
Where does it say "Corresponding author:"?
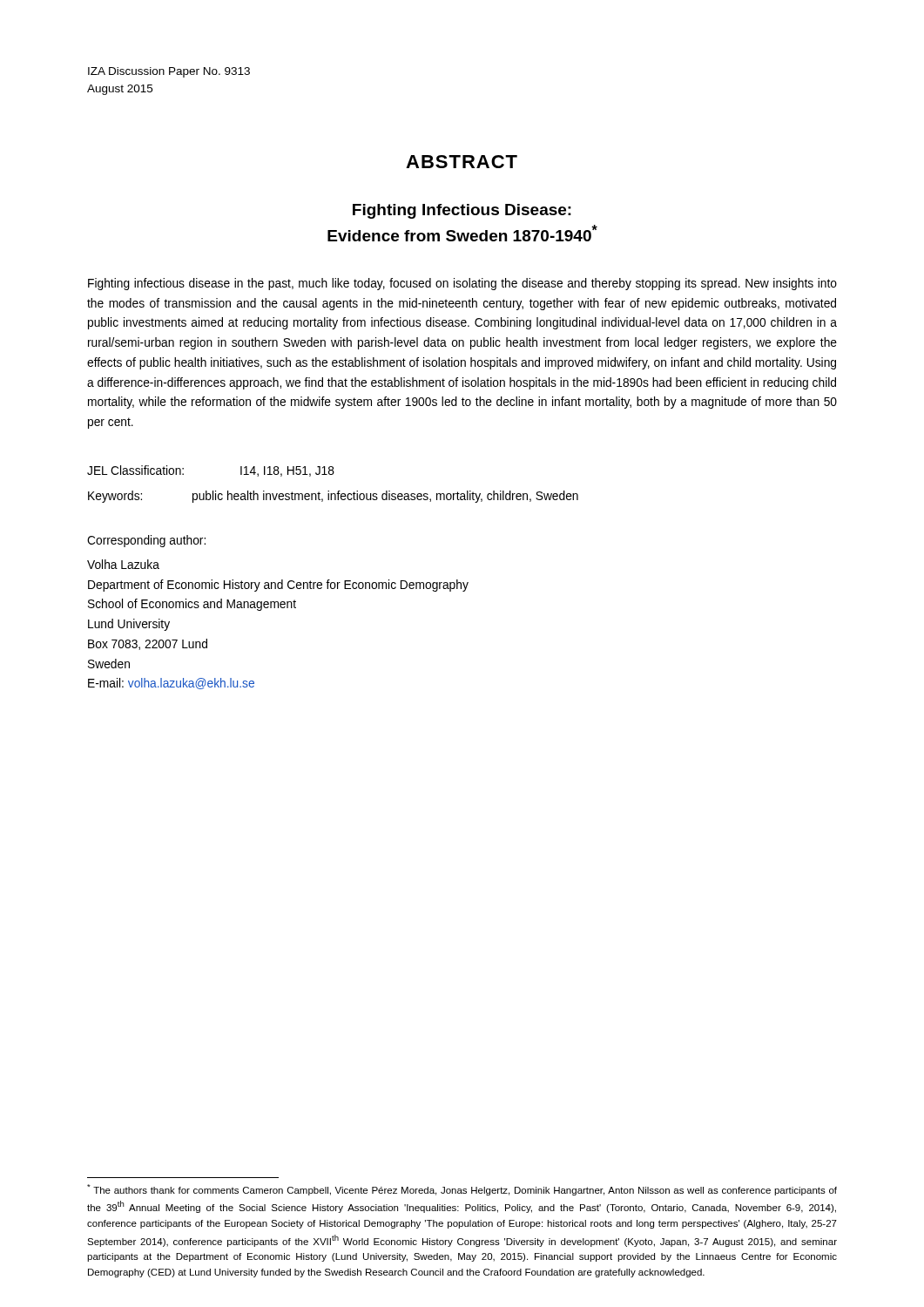tap(147, 541)
